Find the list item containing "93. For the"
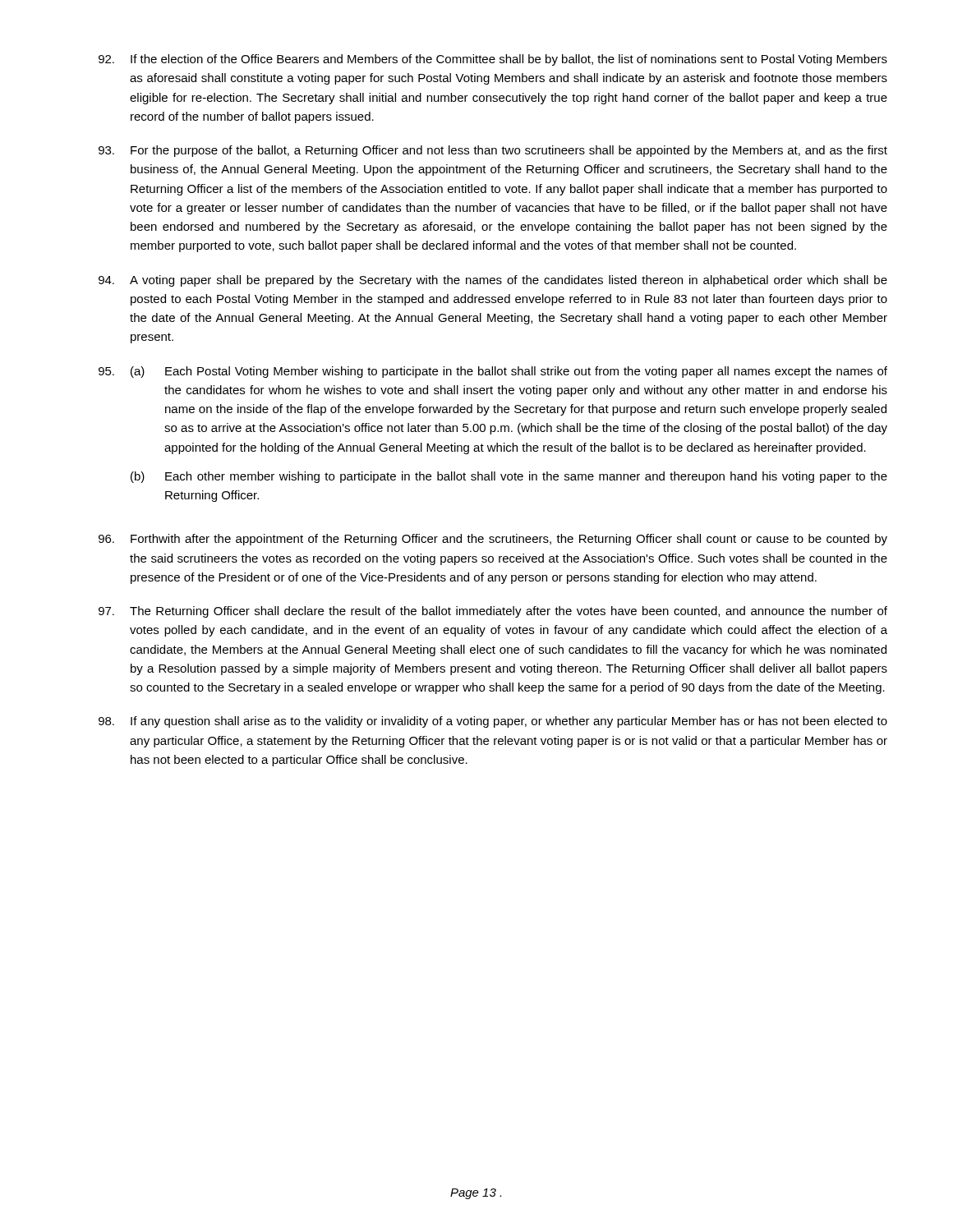Screen dimensions: 1232x953 tap(476, 198)
